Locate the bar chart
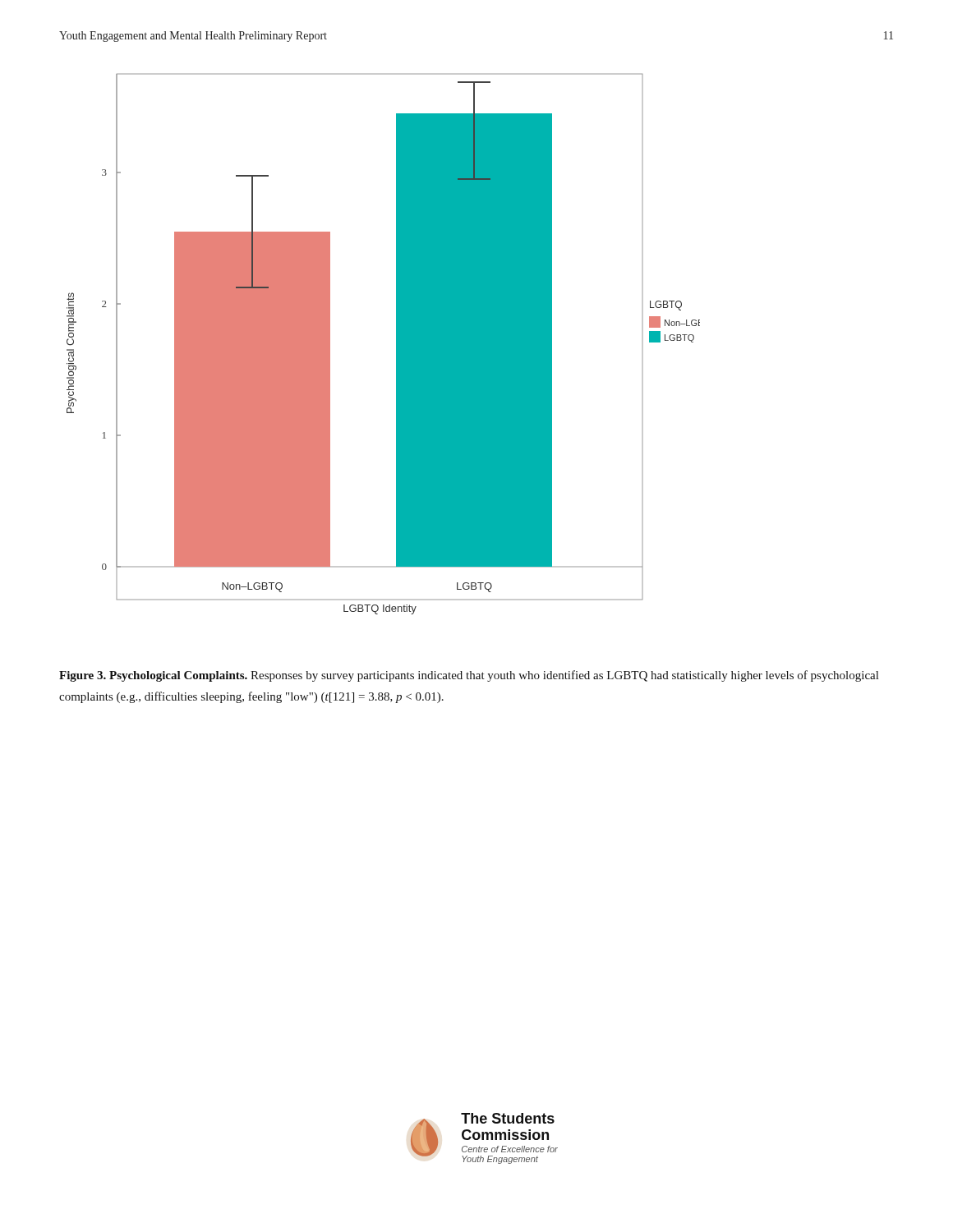Image resolution: width=953 pixels, height=1232 pixels. (x=380, y=359)
